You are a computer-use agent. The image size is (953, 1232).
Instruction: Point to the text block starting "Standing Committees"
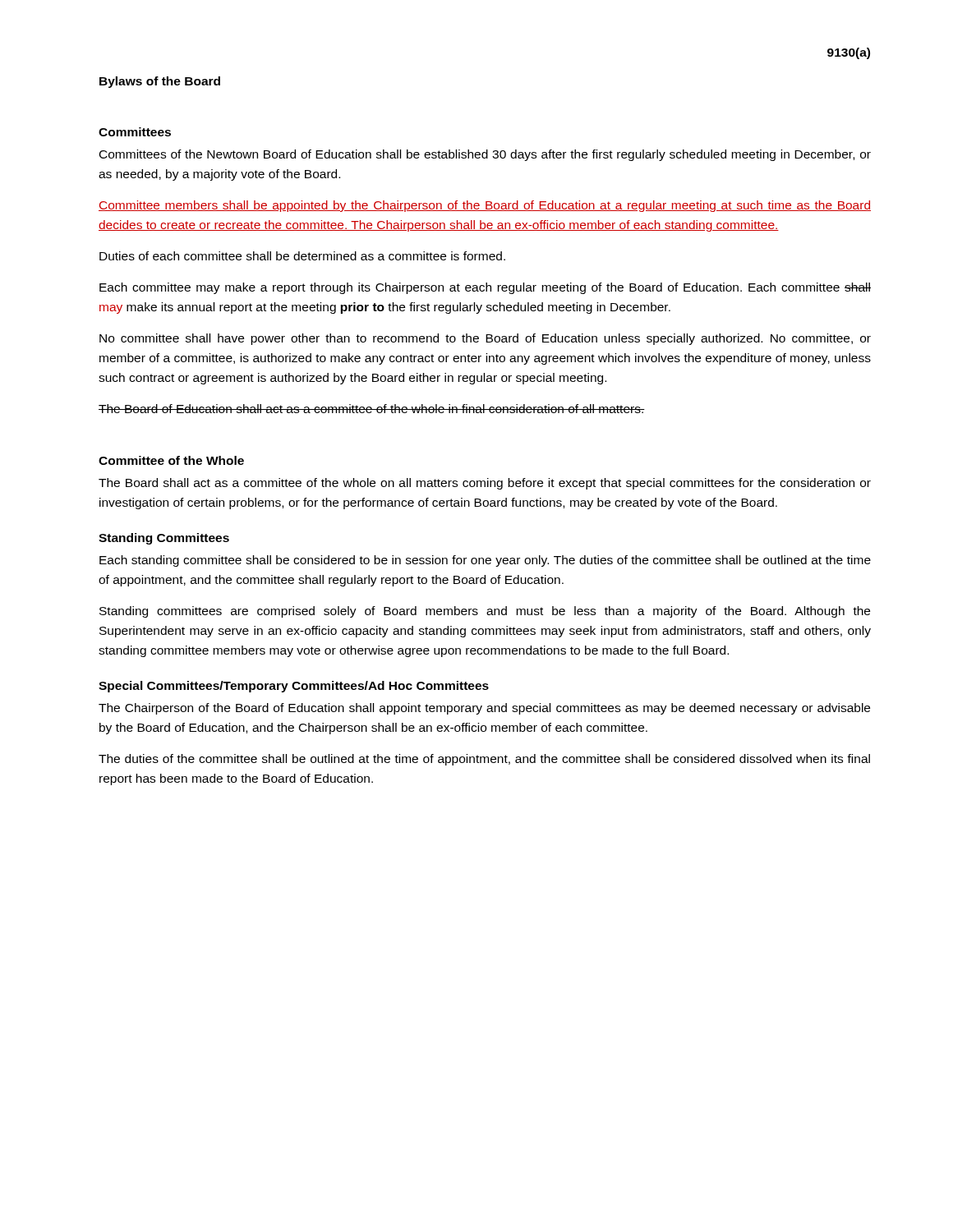pyautogui.click(x=164, y=538)
